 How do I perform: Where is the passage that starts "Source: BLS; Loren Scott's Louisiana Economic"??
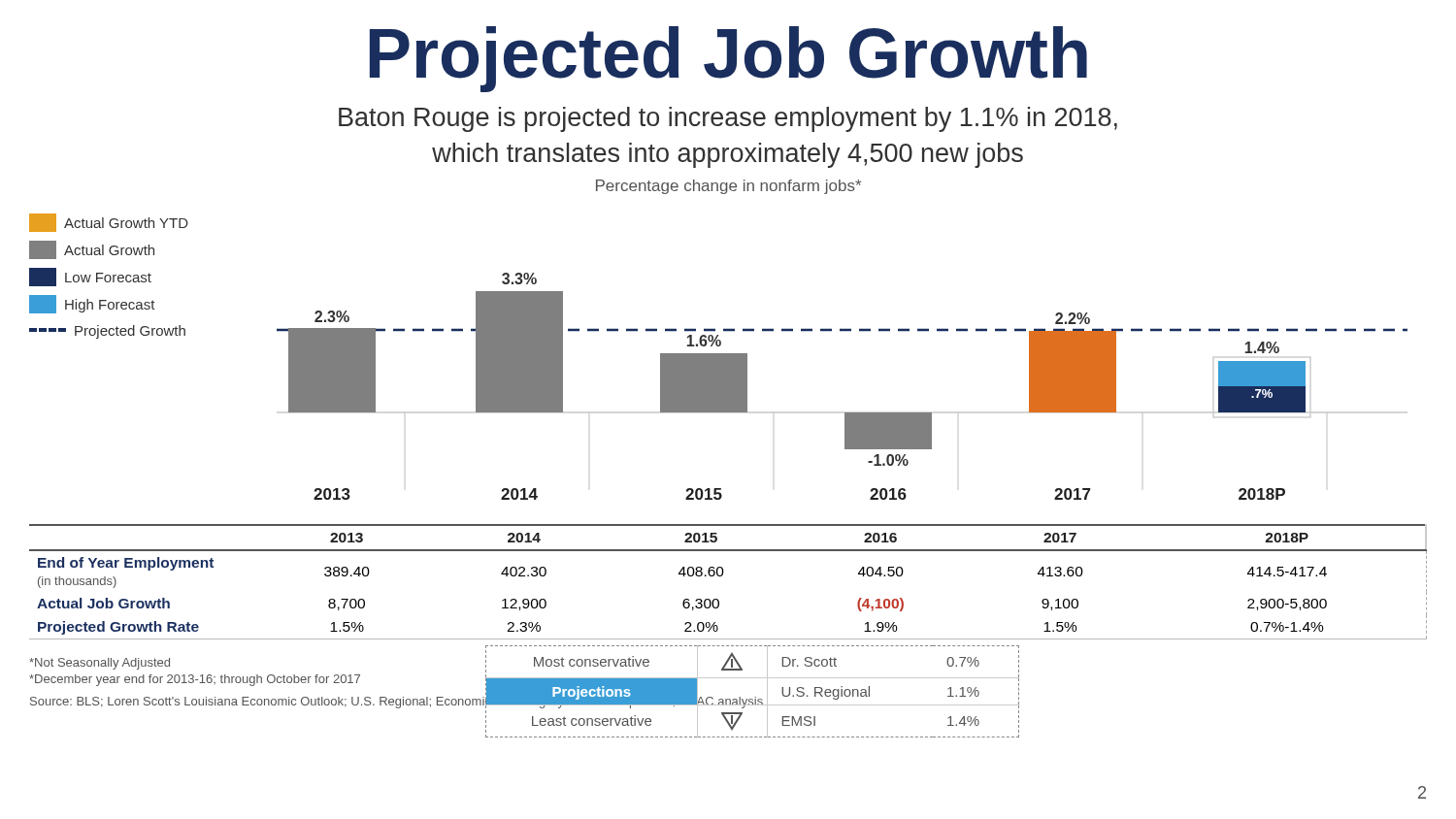[x=396, y=701]
